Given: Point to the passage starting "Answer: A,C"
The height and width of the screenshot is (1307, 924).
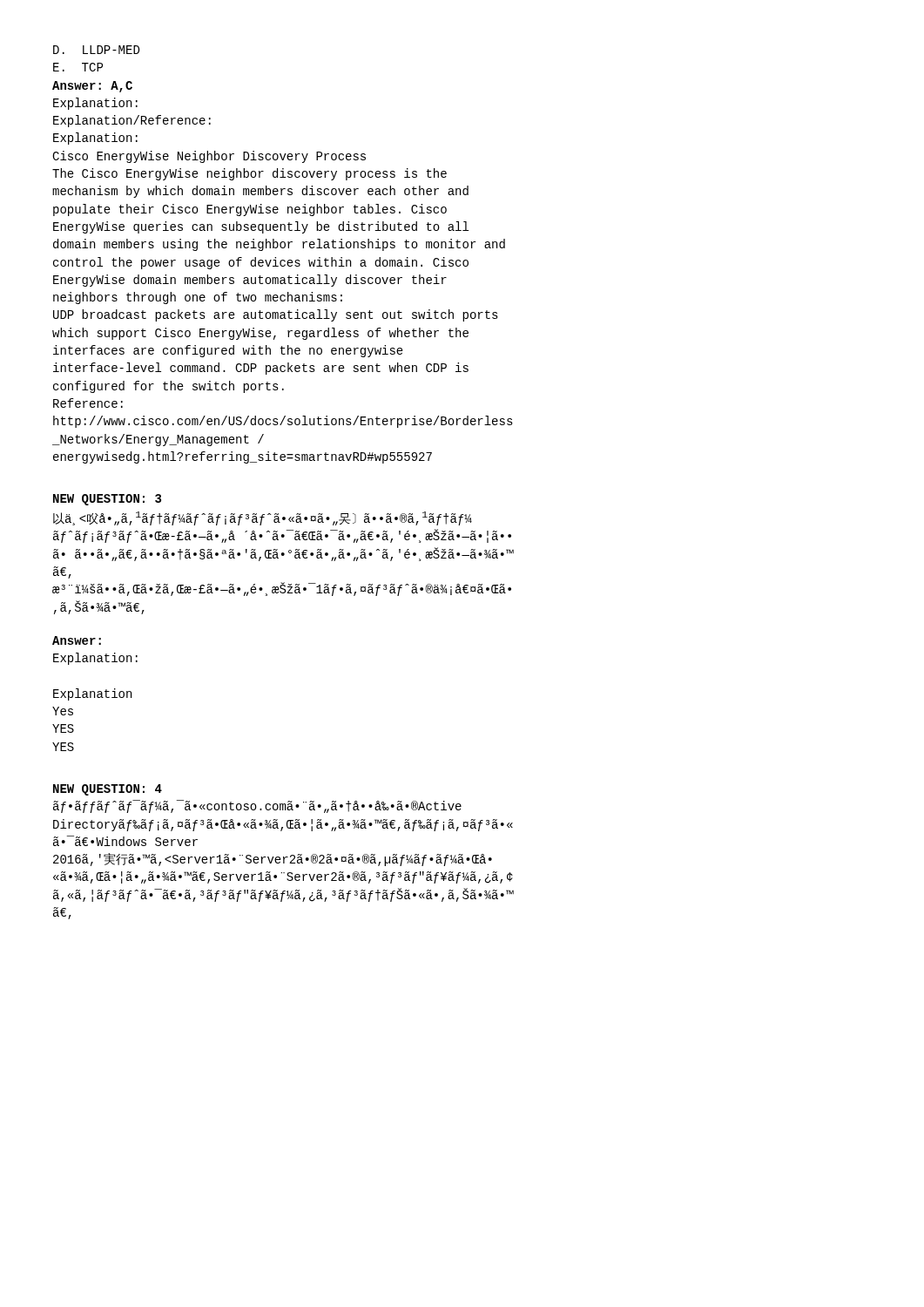Looking at the screenshot, I should 93,86.
